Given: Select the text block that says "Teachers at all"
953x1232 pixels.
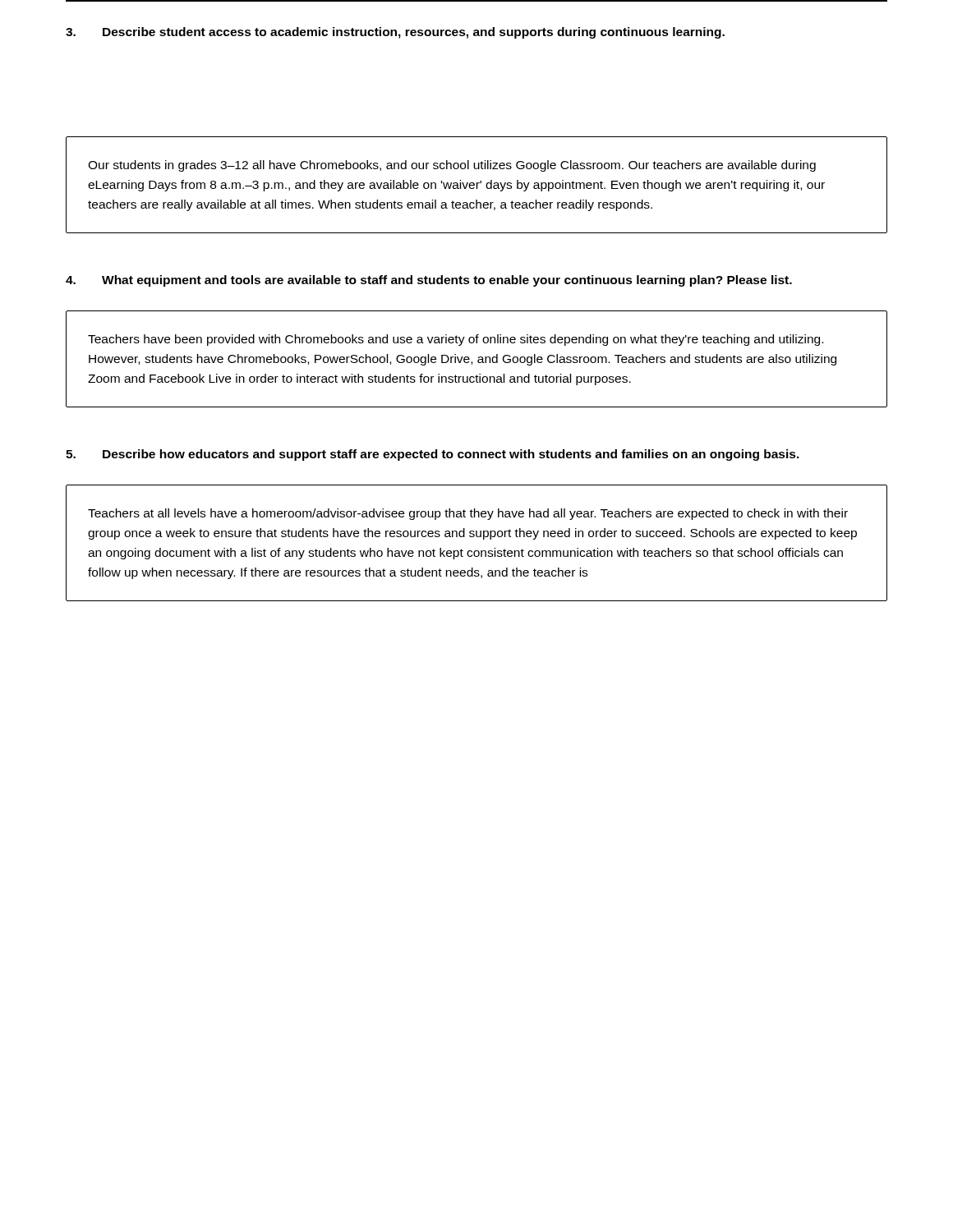Looking at the screenshot, I should pos(476,543).
